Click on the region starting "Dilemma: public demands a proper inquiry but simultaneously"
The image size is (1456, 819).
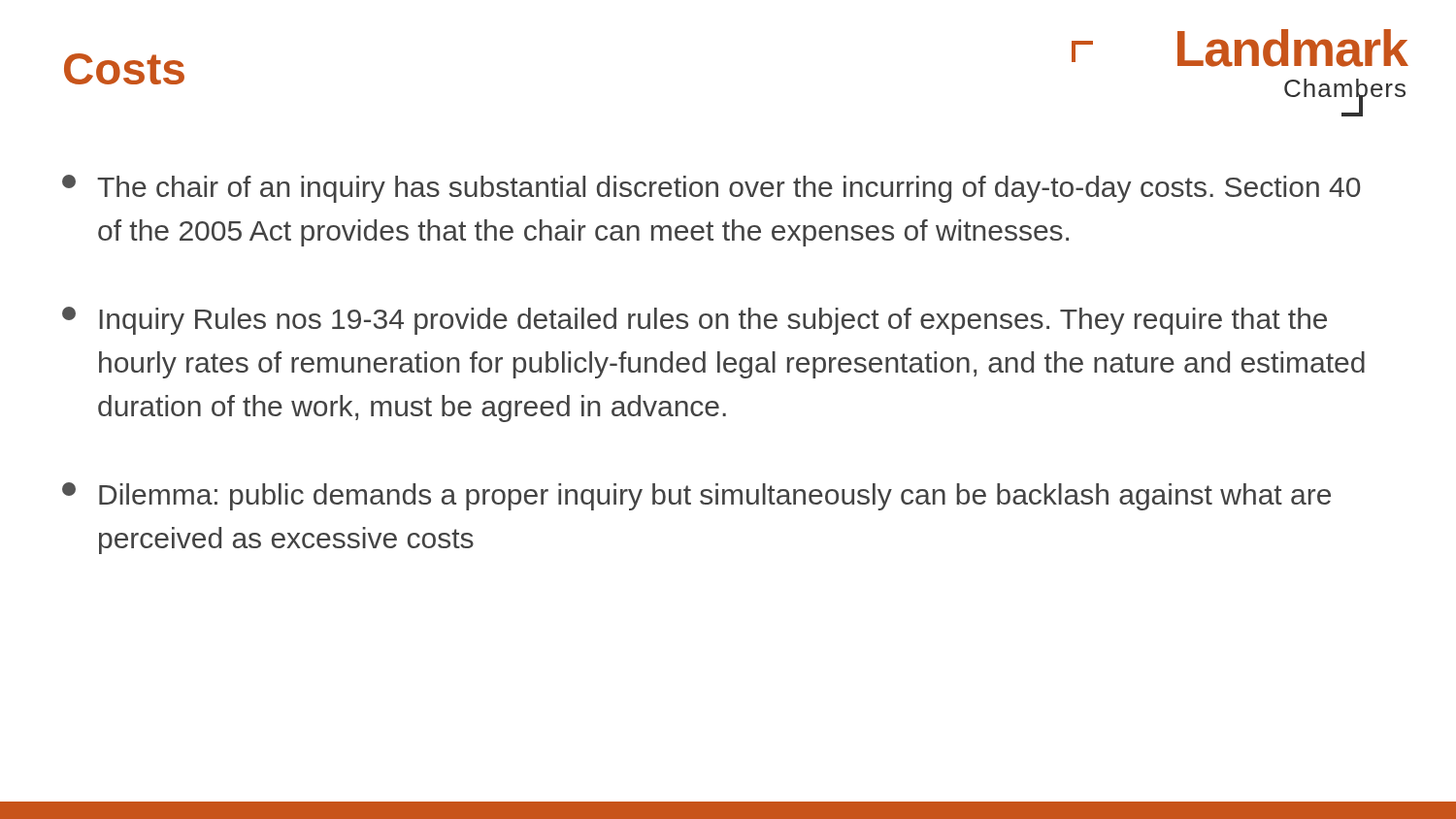720,516
